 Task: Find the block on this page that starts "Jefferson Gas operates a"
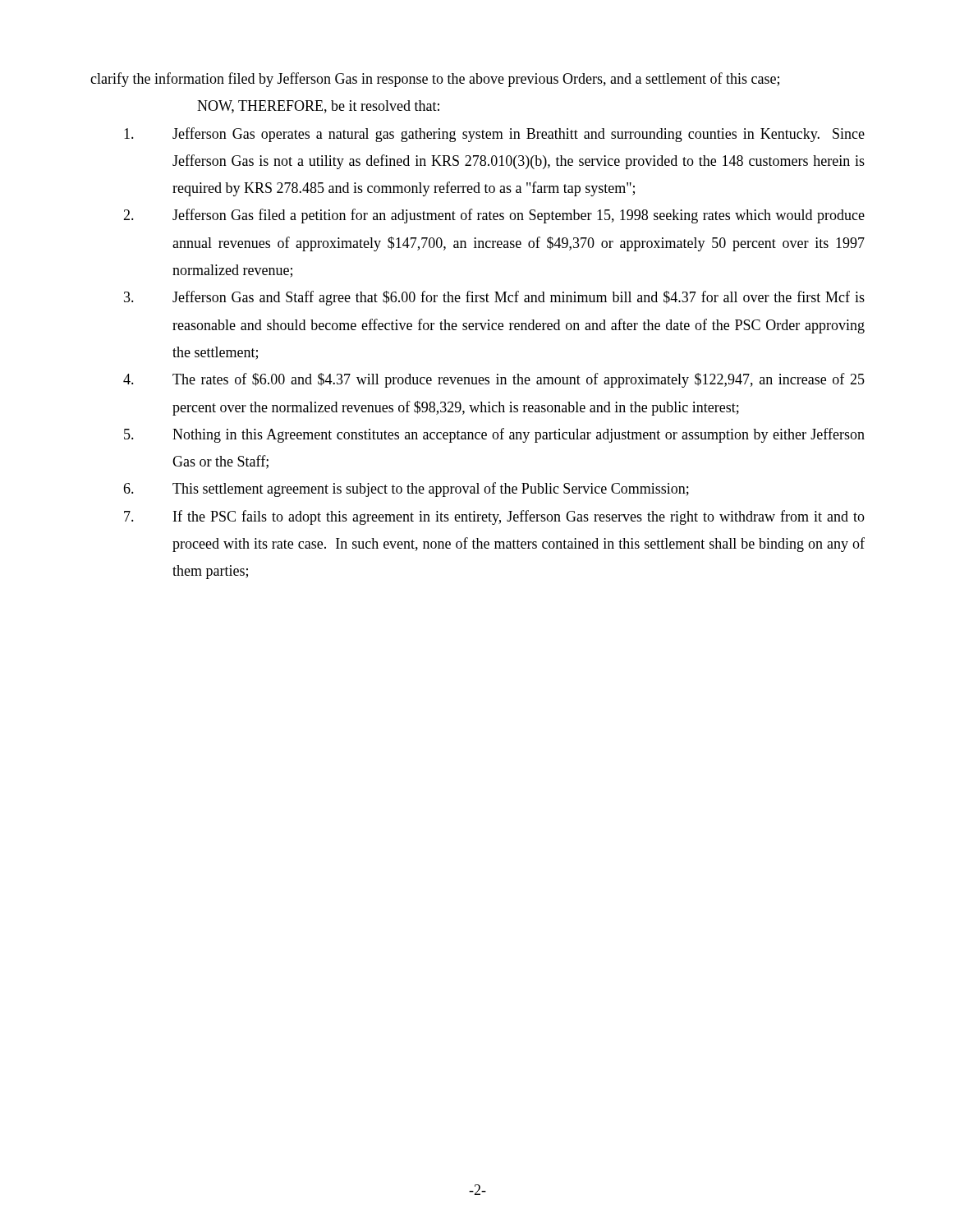[478, 161]
